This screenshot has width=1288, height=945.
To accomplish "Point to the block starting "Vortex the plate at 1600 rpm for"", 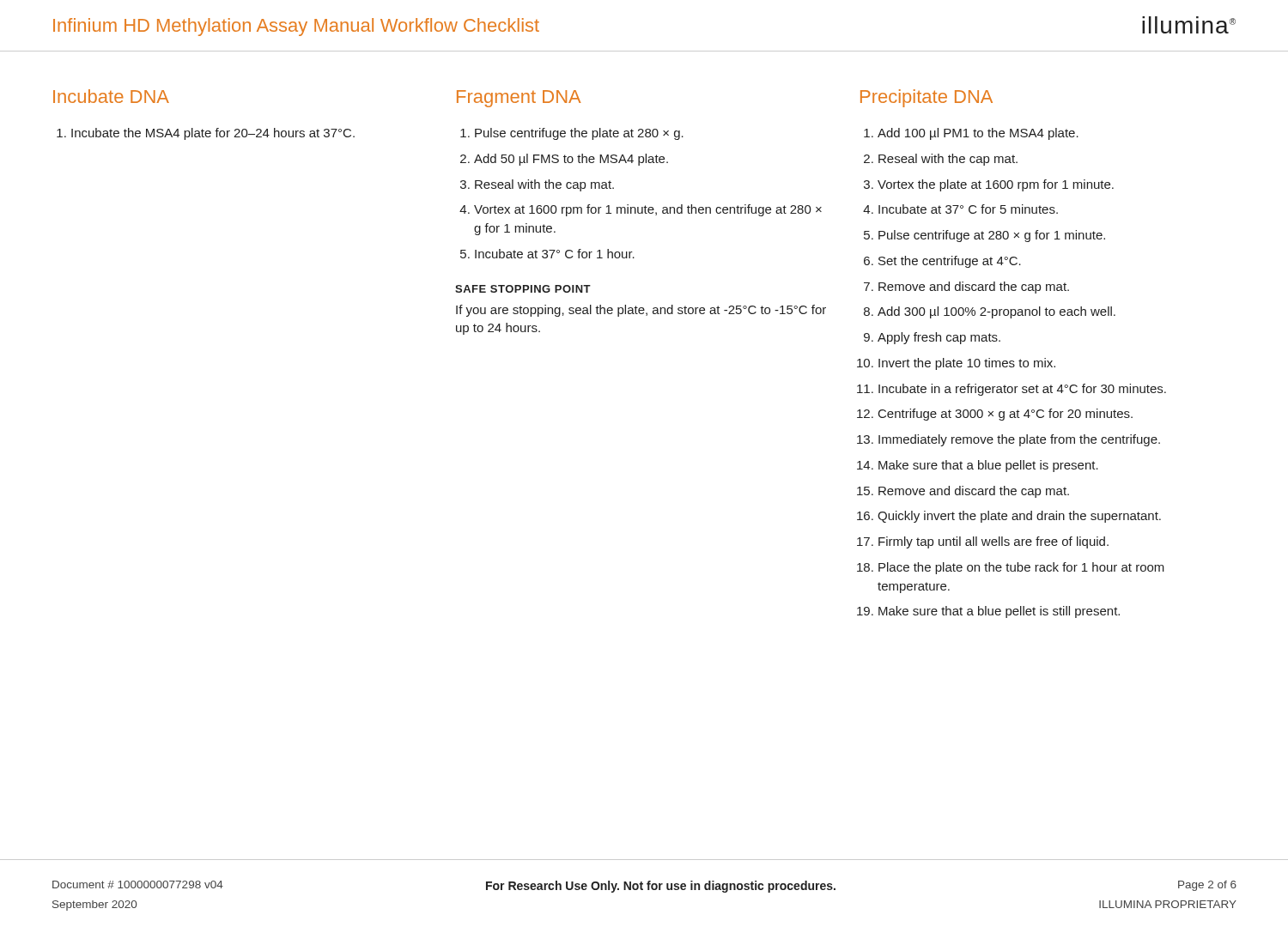I will pos(996,184).
